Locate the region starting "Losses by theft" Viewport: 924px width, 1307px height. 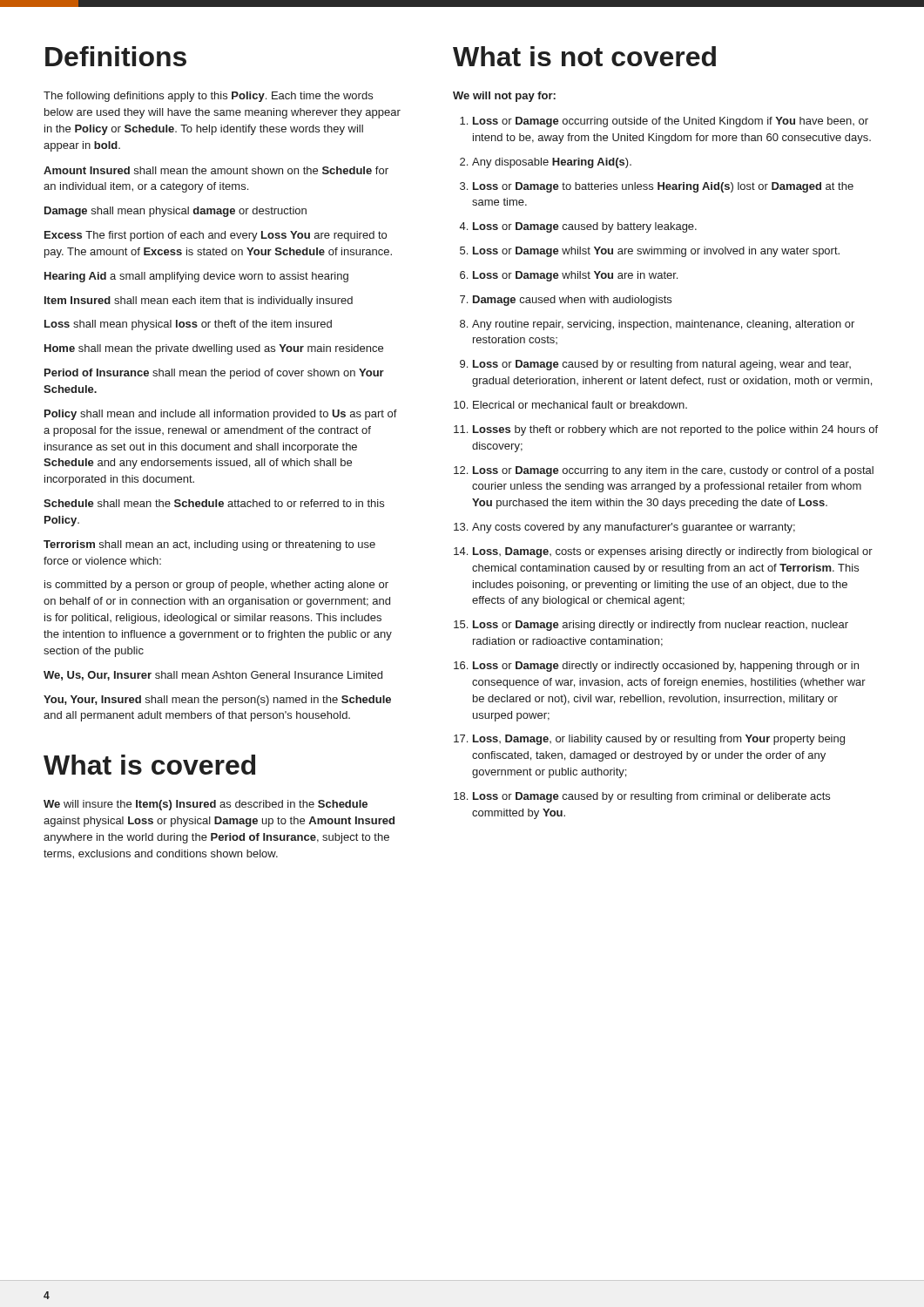pyautogui.click(x=676, y=438)
